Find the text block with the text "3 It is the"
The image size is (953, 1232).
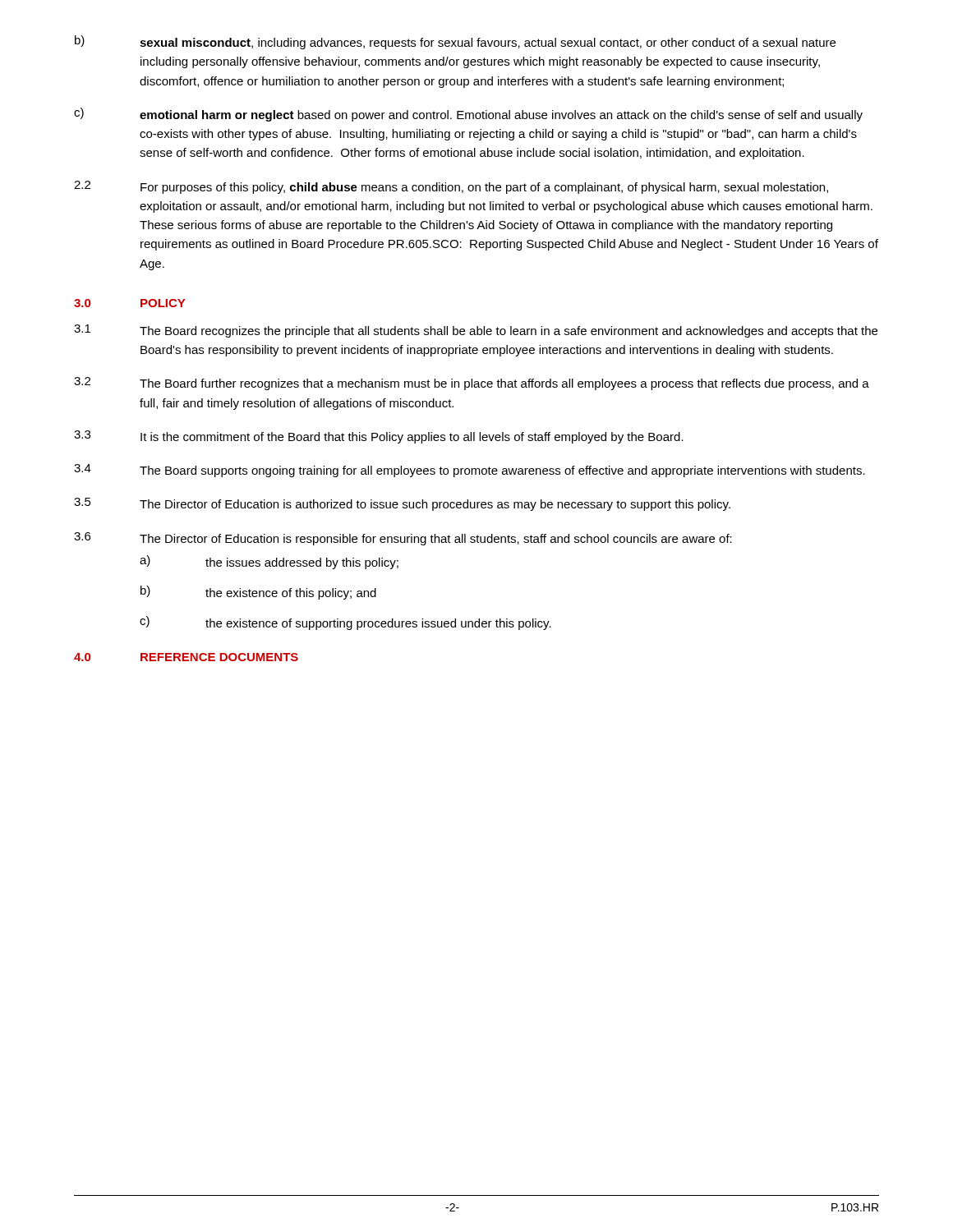click(476, 436)
